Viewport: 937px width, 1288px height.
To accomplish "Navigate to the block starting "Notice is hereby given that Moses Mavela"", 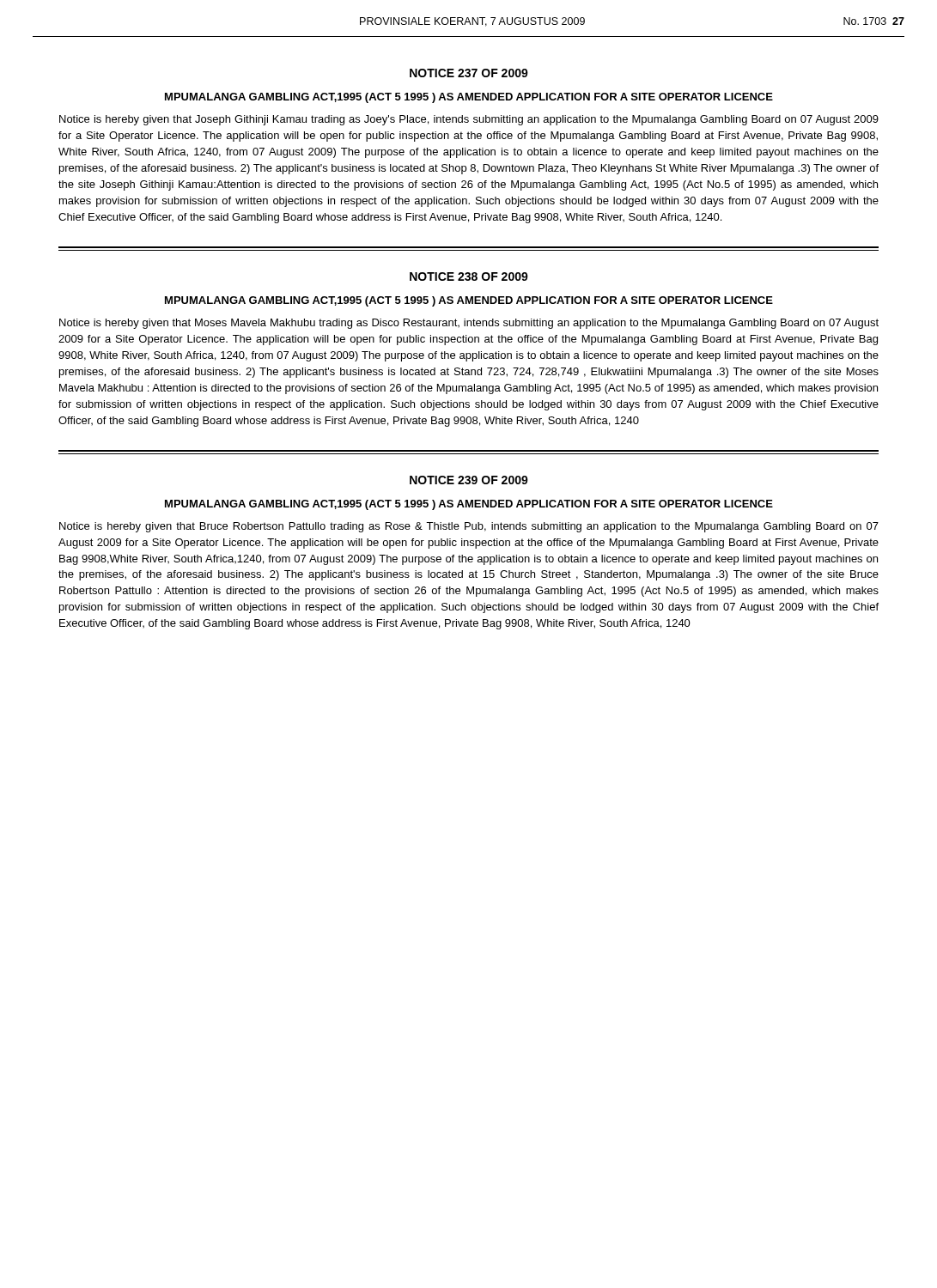I will click(x=468, y=371).
